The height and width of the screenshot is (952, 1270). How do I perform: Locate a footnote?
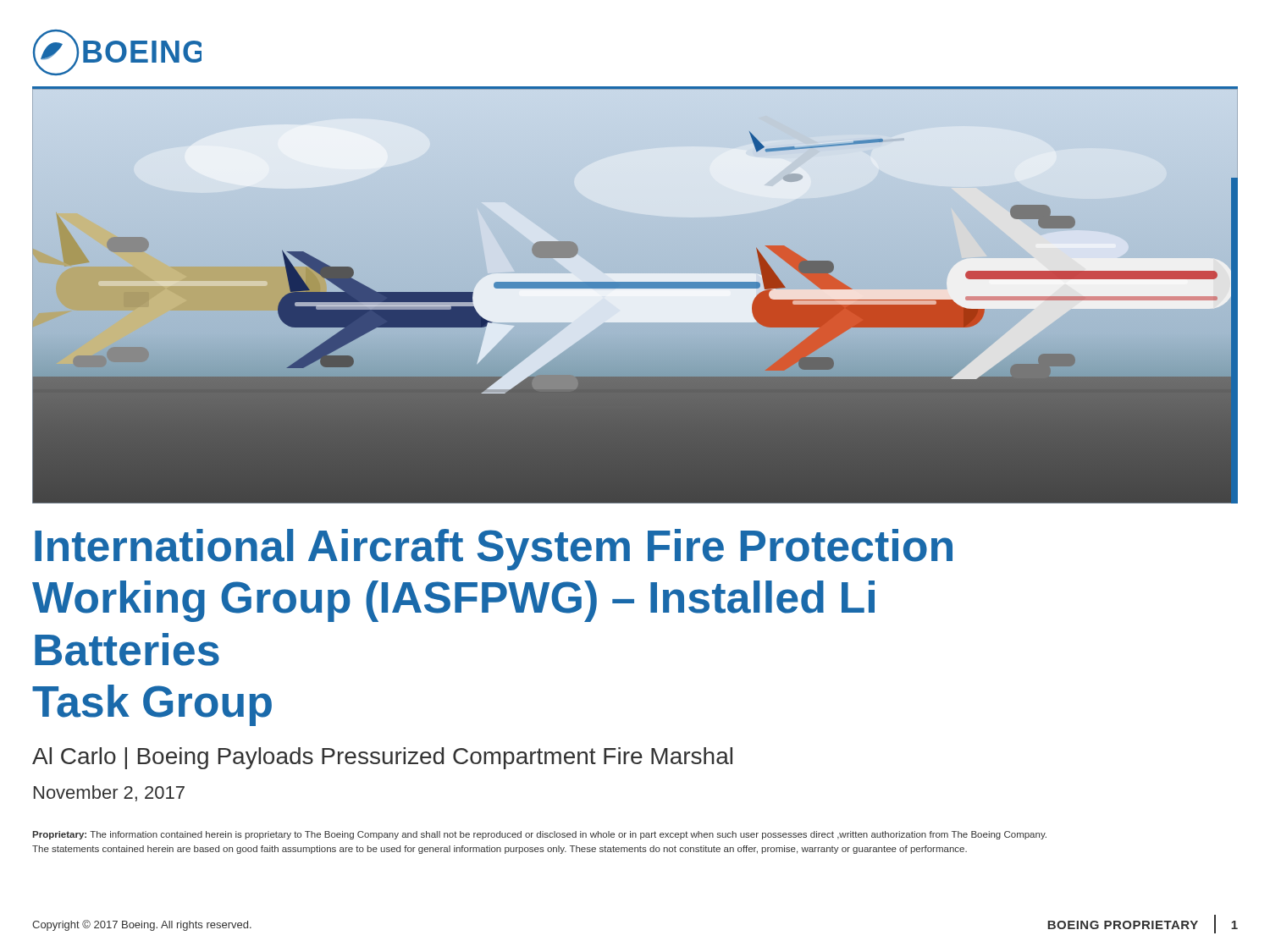click(540, 841)
